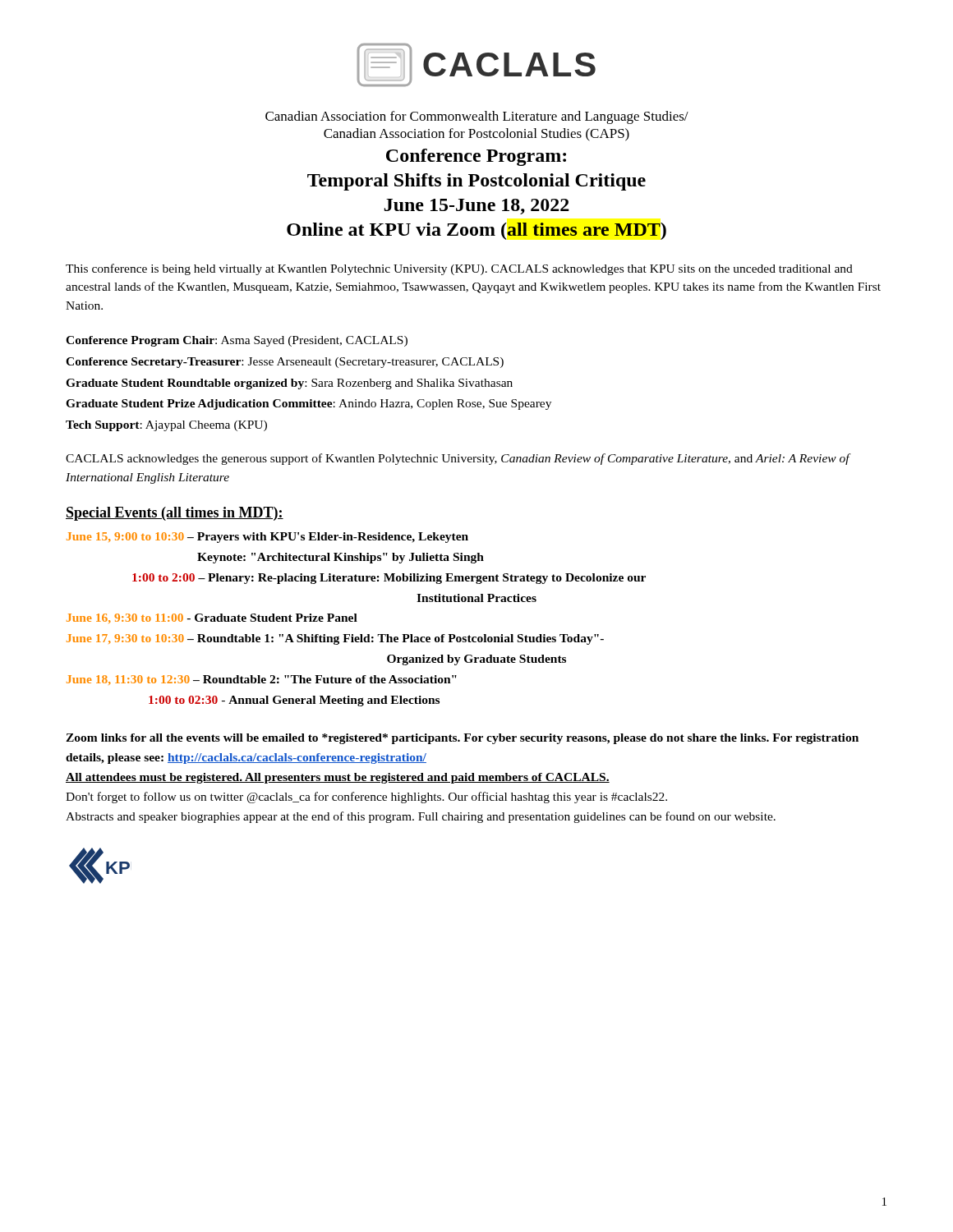953x1232 pixels.
Task: Select the list item that says "June 18, 11:30"
Action: point(262,680)
